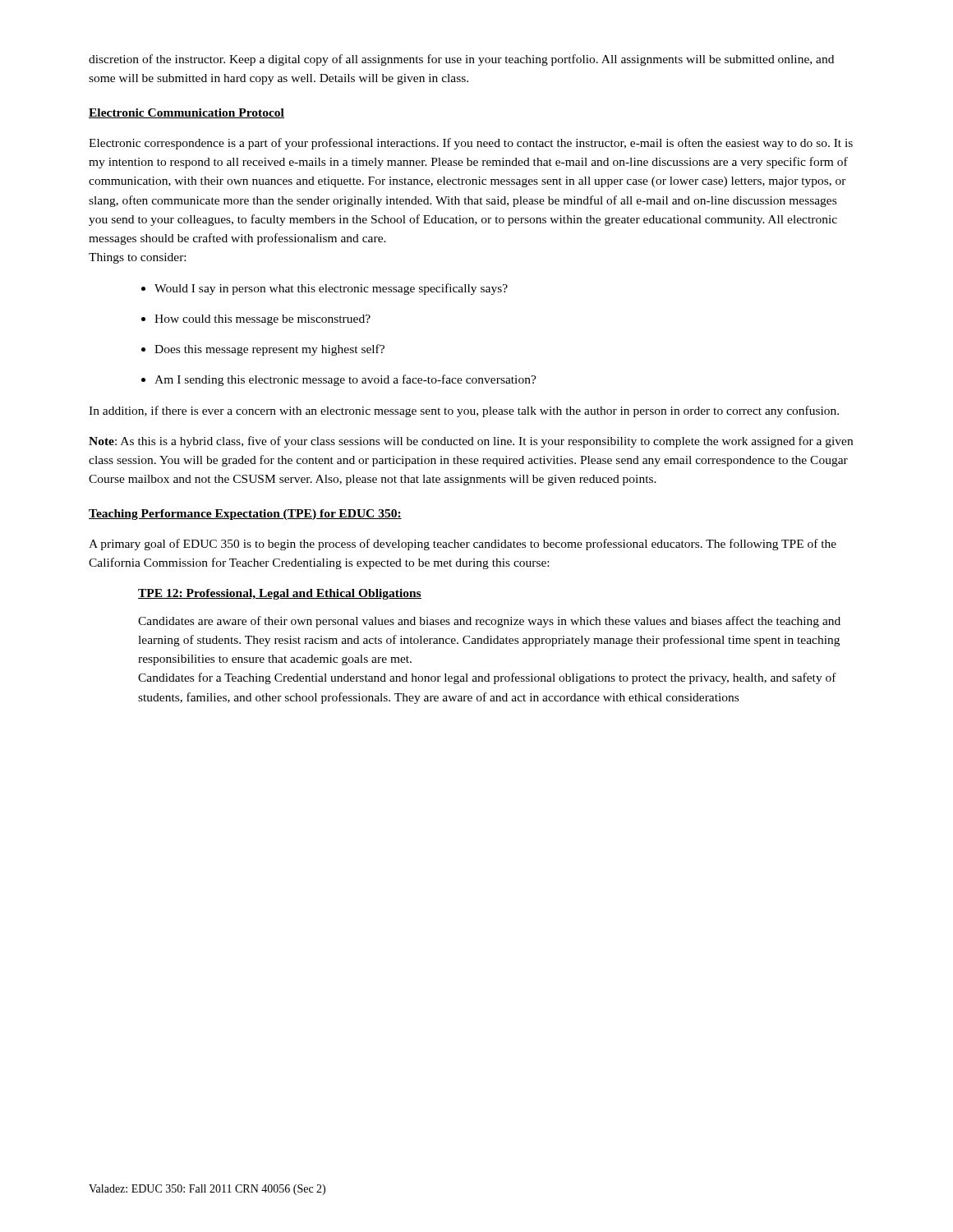Locate the region starting "TPE 12: Professional, Legal and"
Image resolution: width=953 pixels, height=1232 pixels.
(x=280, y=593)
